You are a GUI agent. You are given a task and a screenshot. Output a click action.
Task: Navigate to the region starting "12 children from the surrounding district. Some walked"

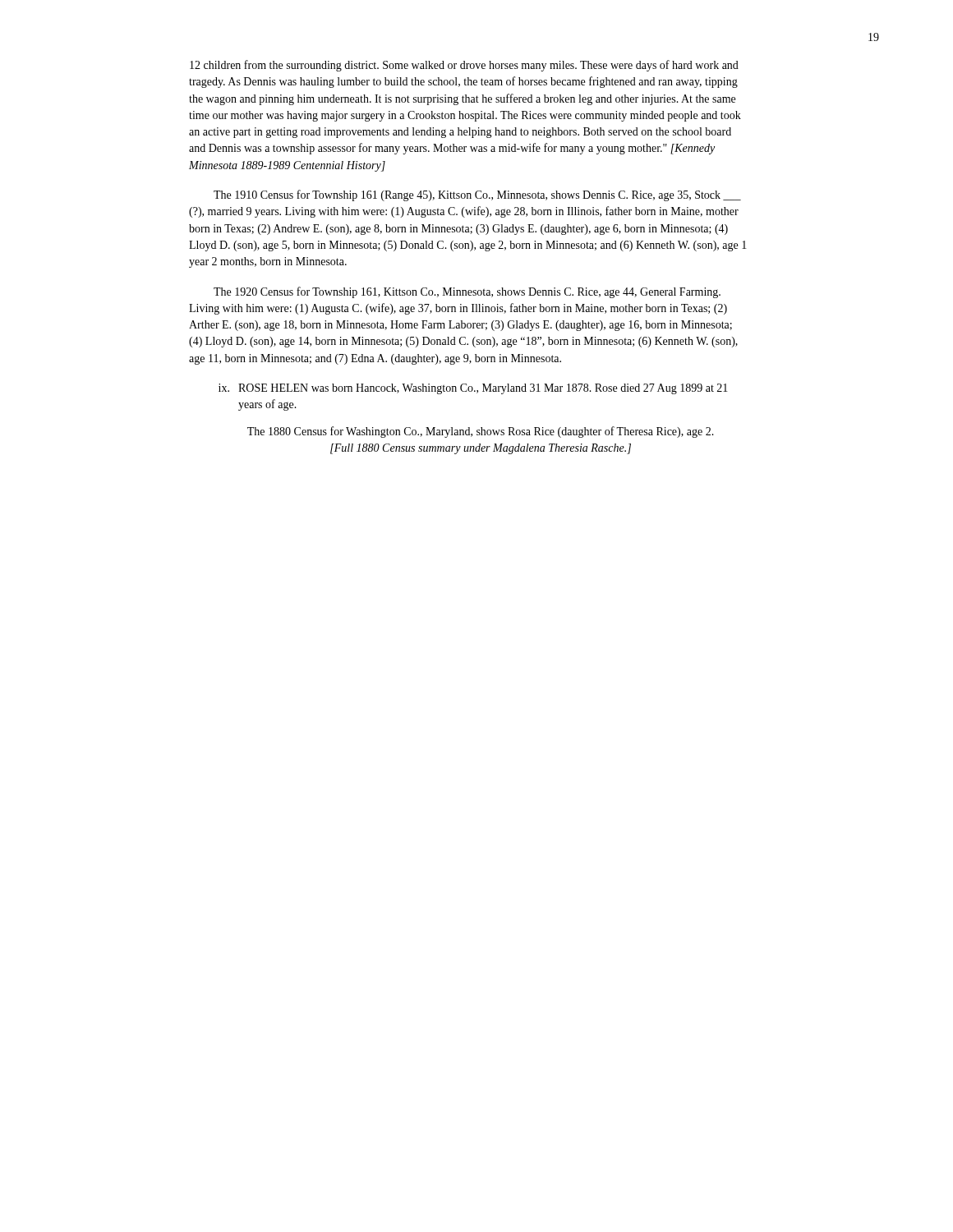[465, 115]
